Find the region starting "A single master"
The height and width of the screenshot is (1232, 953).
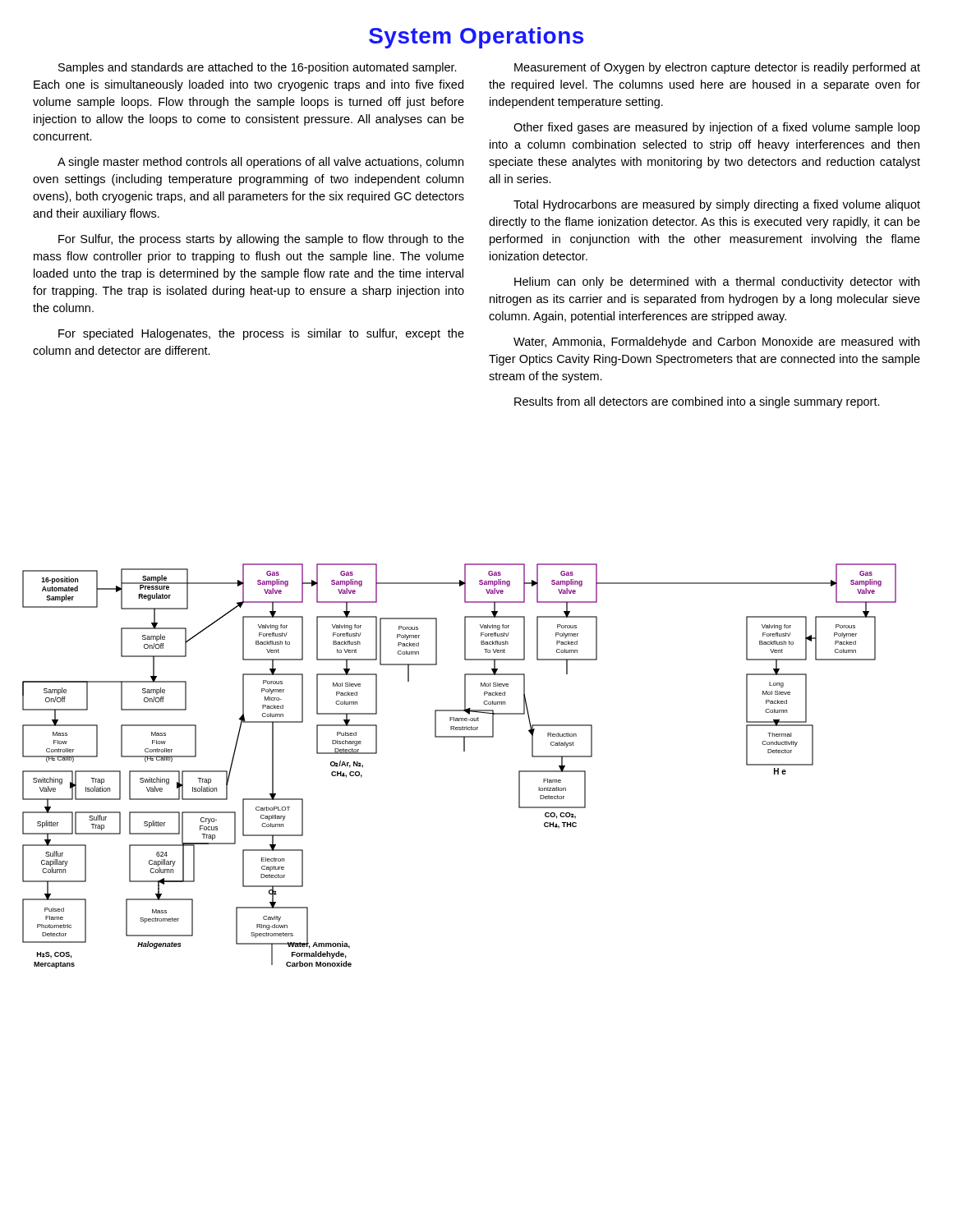[249, 188]
